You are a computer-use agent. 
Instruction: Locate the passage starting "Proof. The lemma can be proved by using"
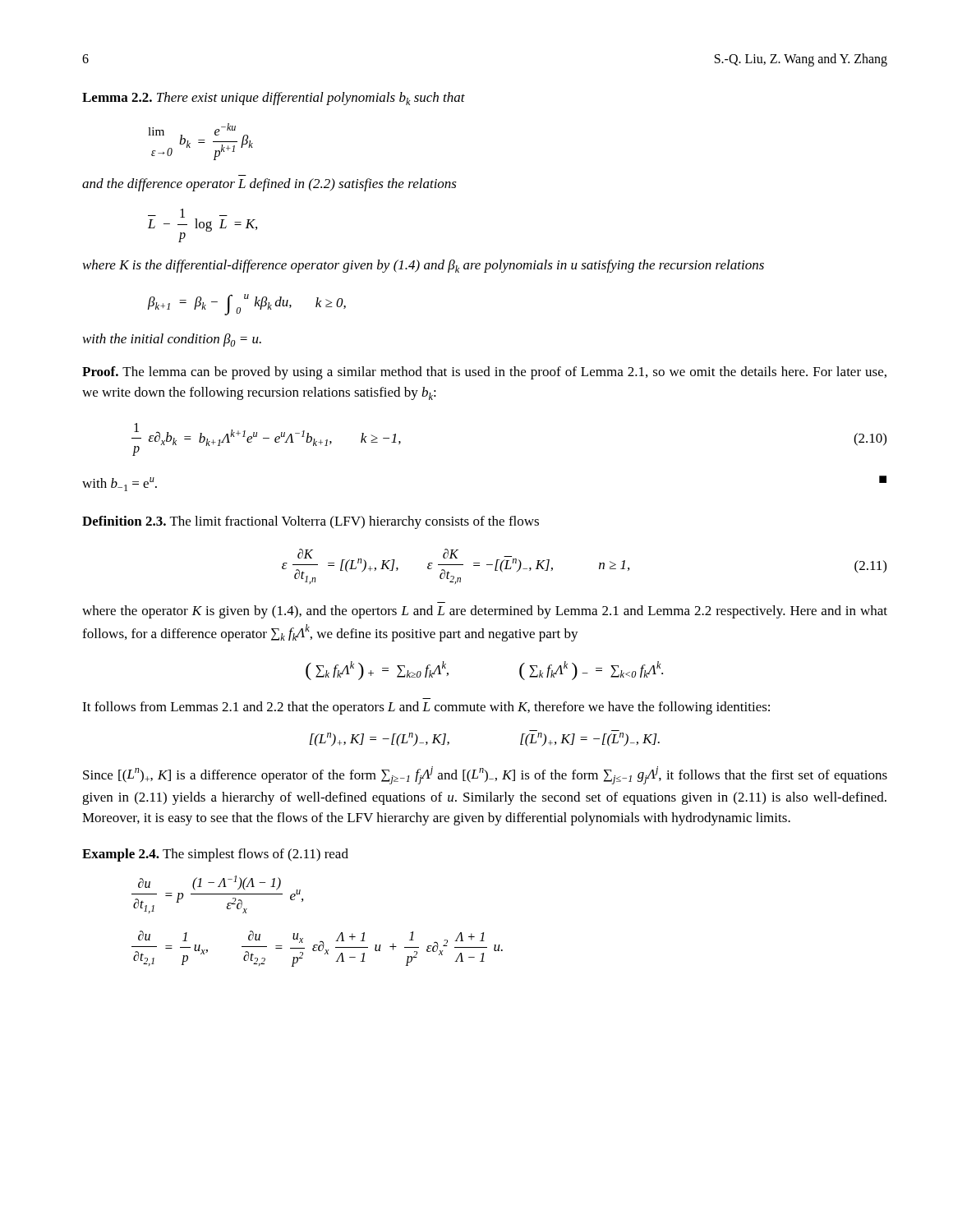click(485, 383)
